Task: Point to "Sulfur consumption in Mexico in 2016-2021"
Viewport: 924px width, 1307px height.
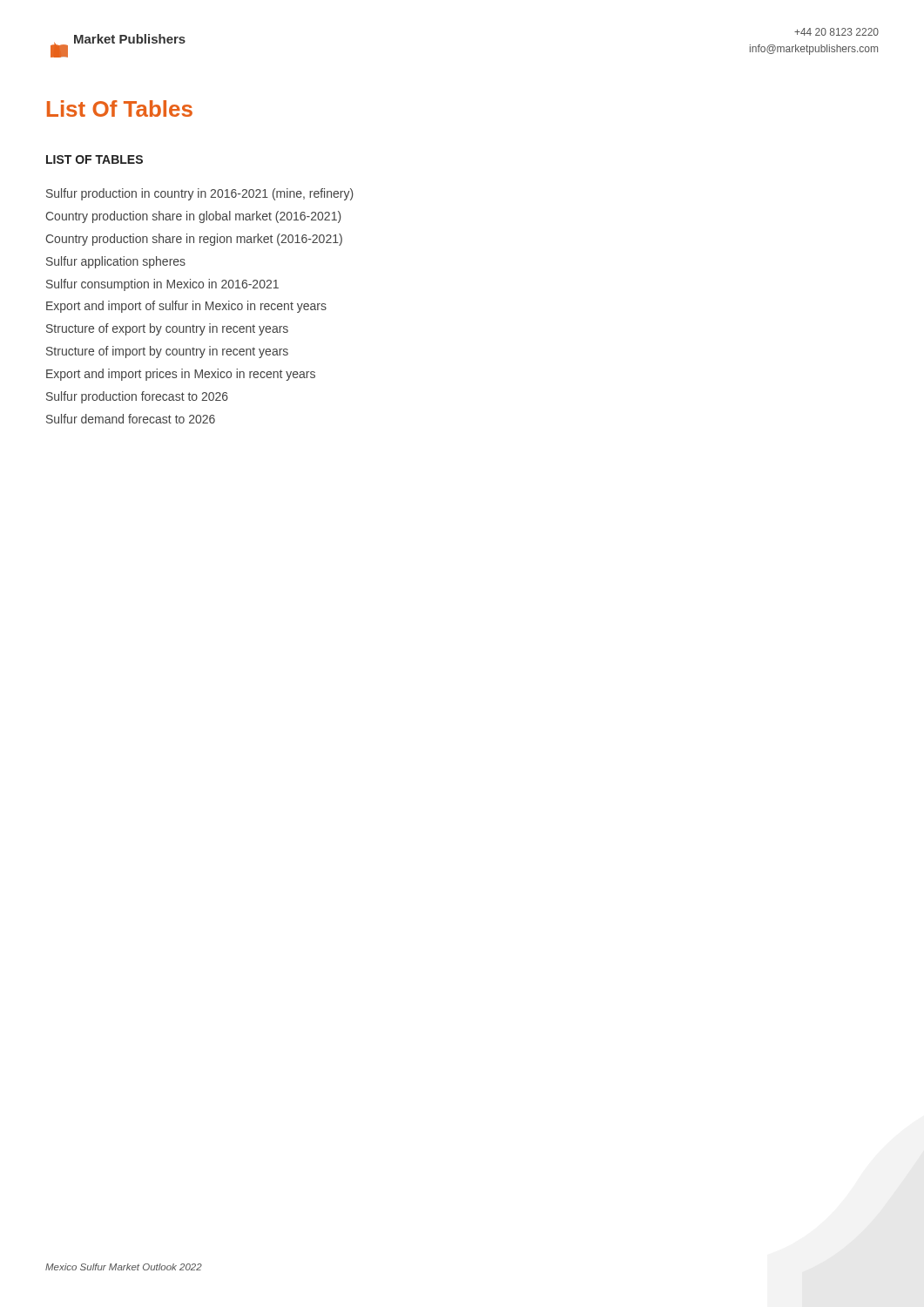Action: click(162, 284)
